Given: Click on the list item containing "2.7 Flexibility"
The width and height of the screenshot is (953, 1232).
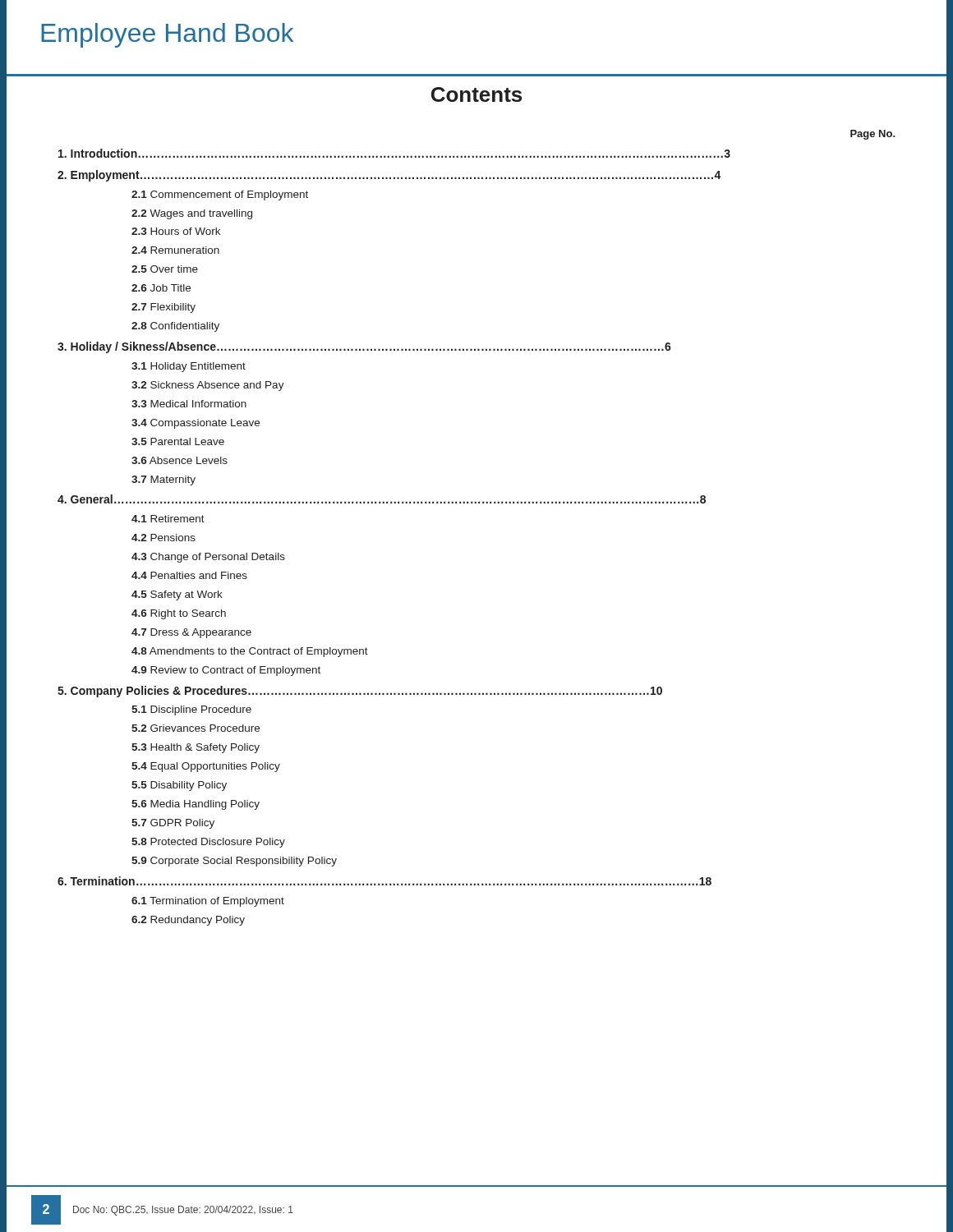Looking at the screenshot, I should point(163,307).
